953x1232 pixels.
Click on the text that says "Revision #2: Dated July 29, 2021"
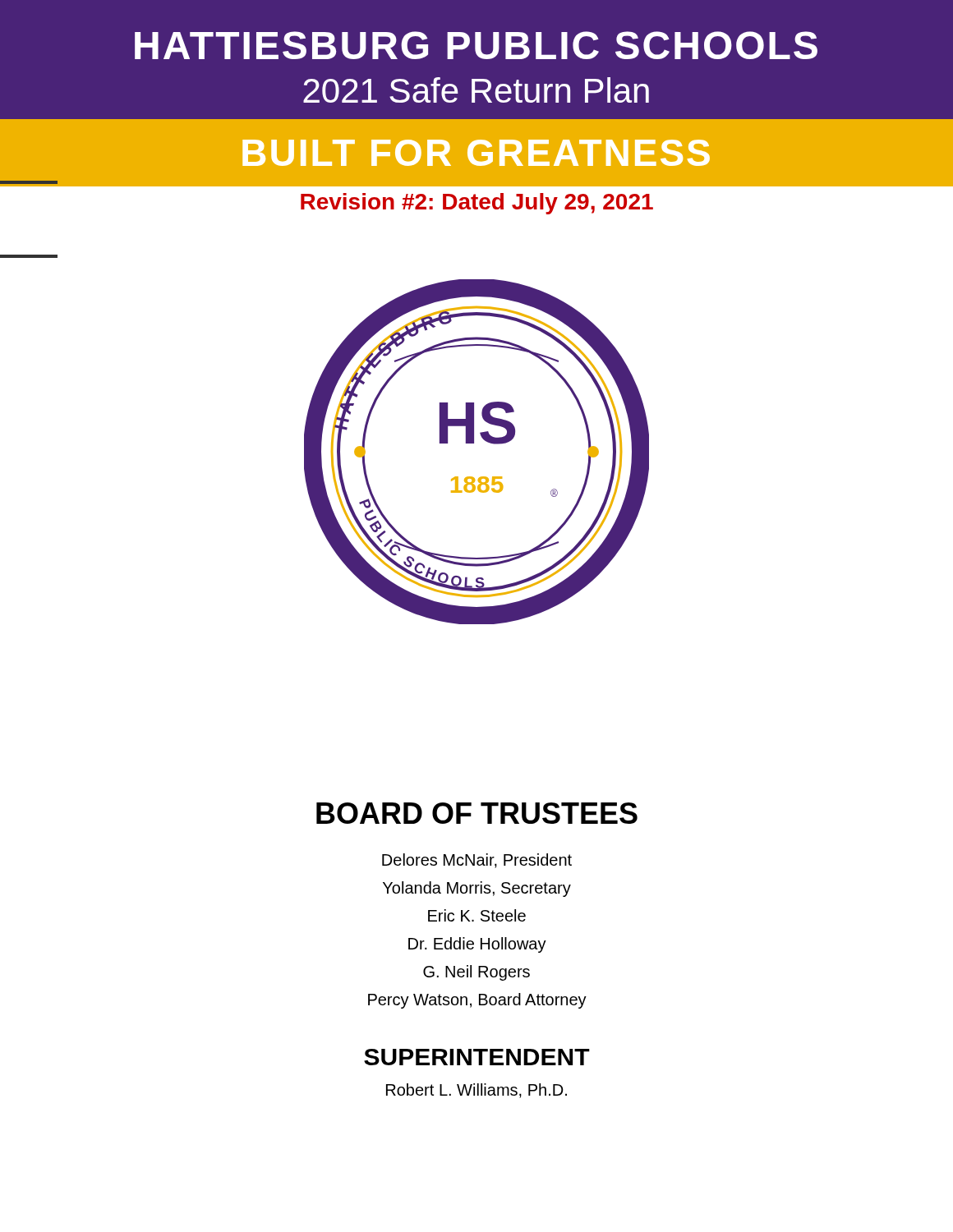[476, 202]
